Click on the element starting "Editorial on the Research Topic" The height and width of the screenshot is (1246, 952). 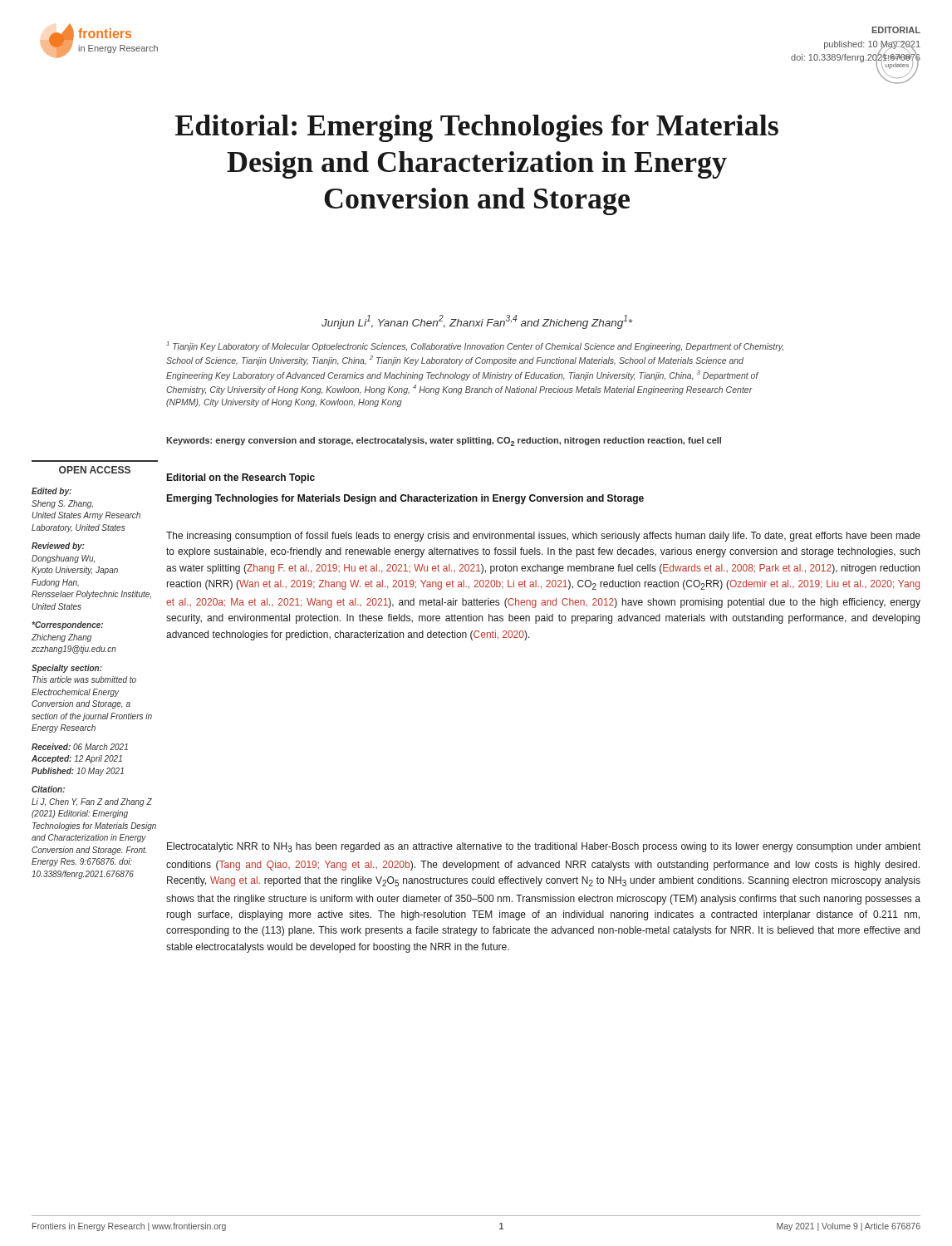(241, 478)
